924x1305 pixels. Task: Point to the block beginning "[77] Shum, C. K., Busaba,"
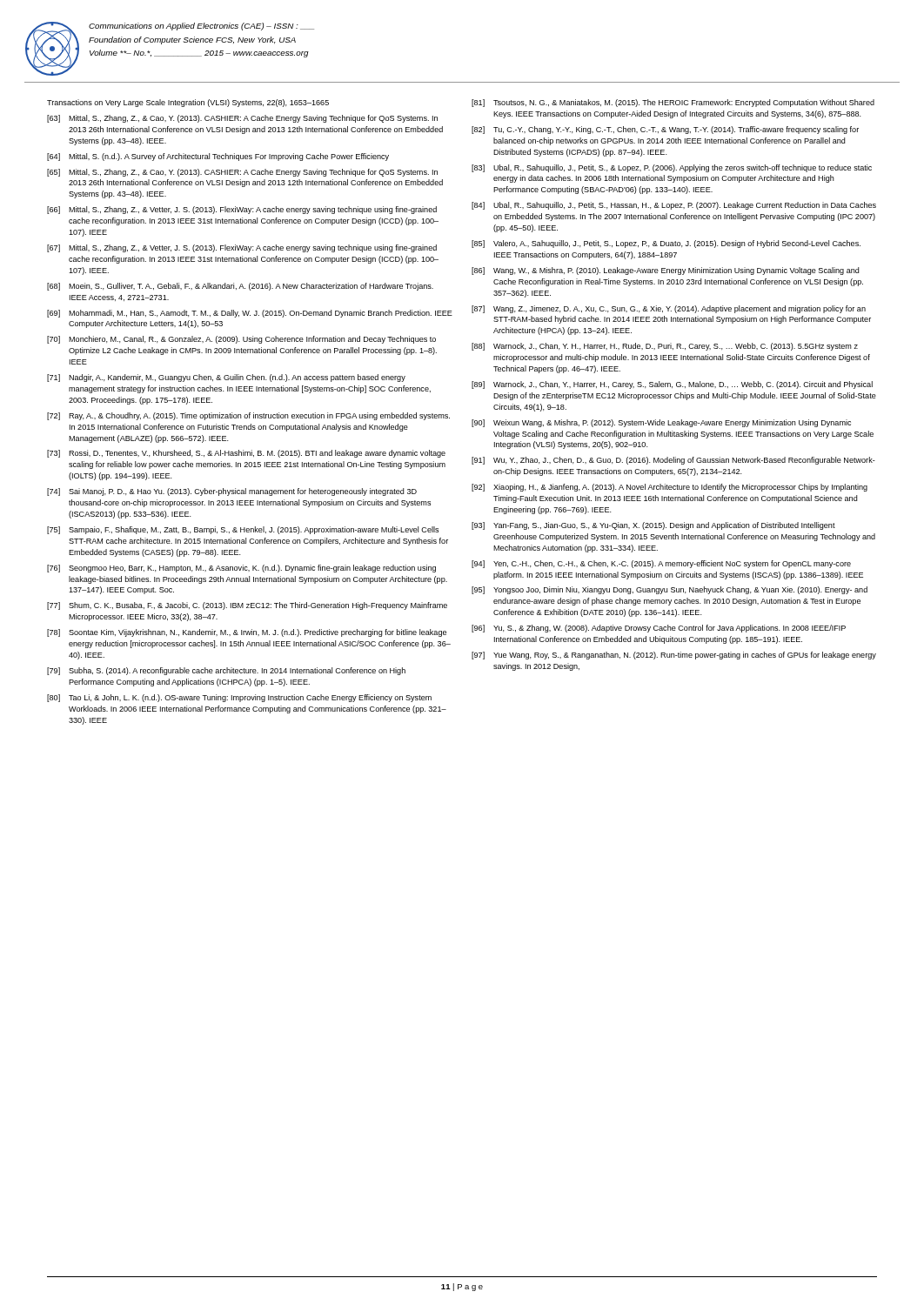250,612
